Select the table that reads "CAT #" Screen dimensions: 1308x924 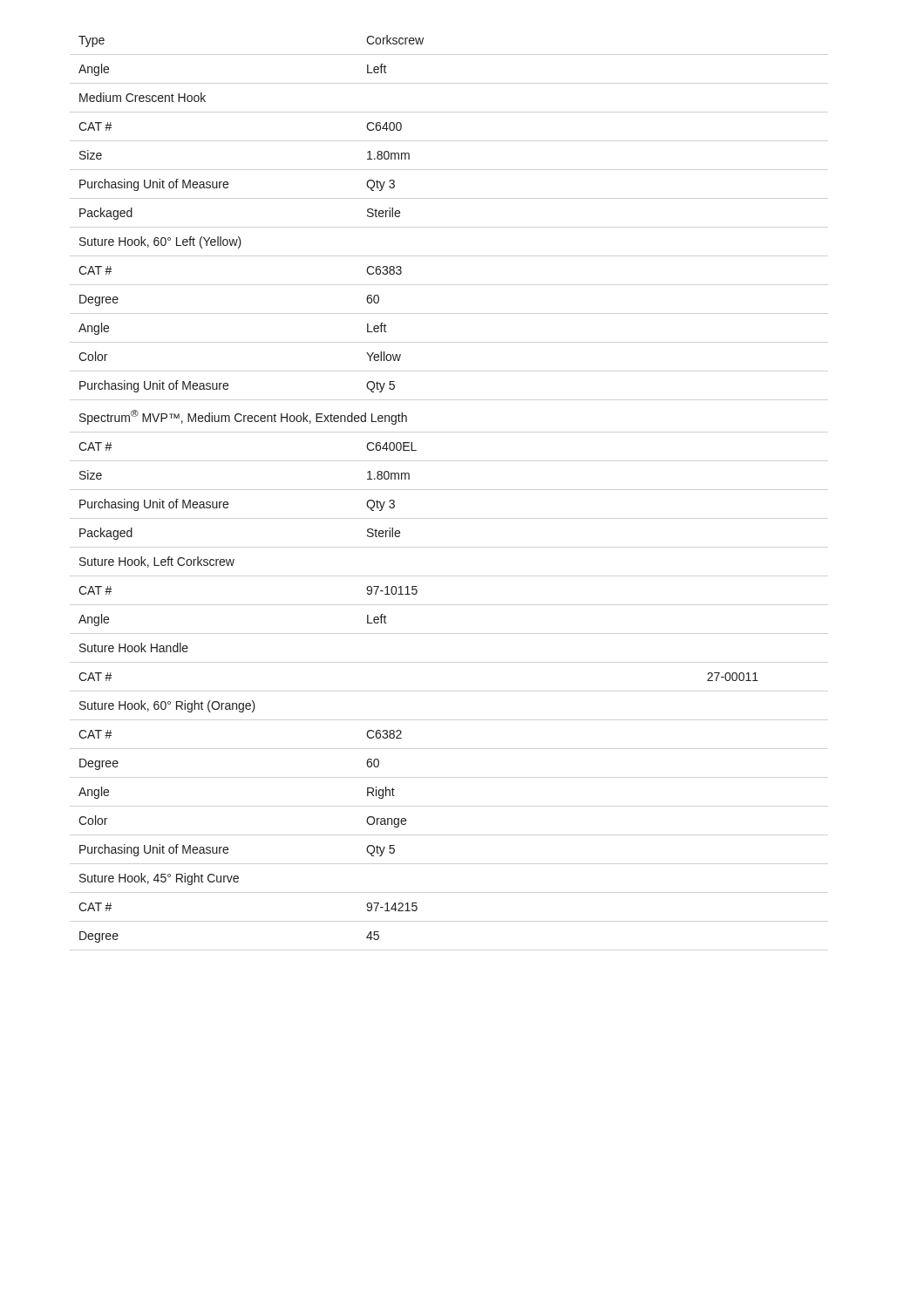(449, 488)
